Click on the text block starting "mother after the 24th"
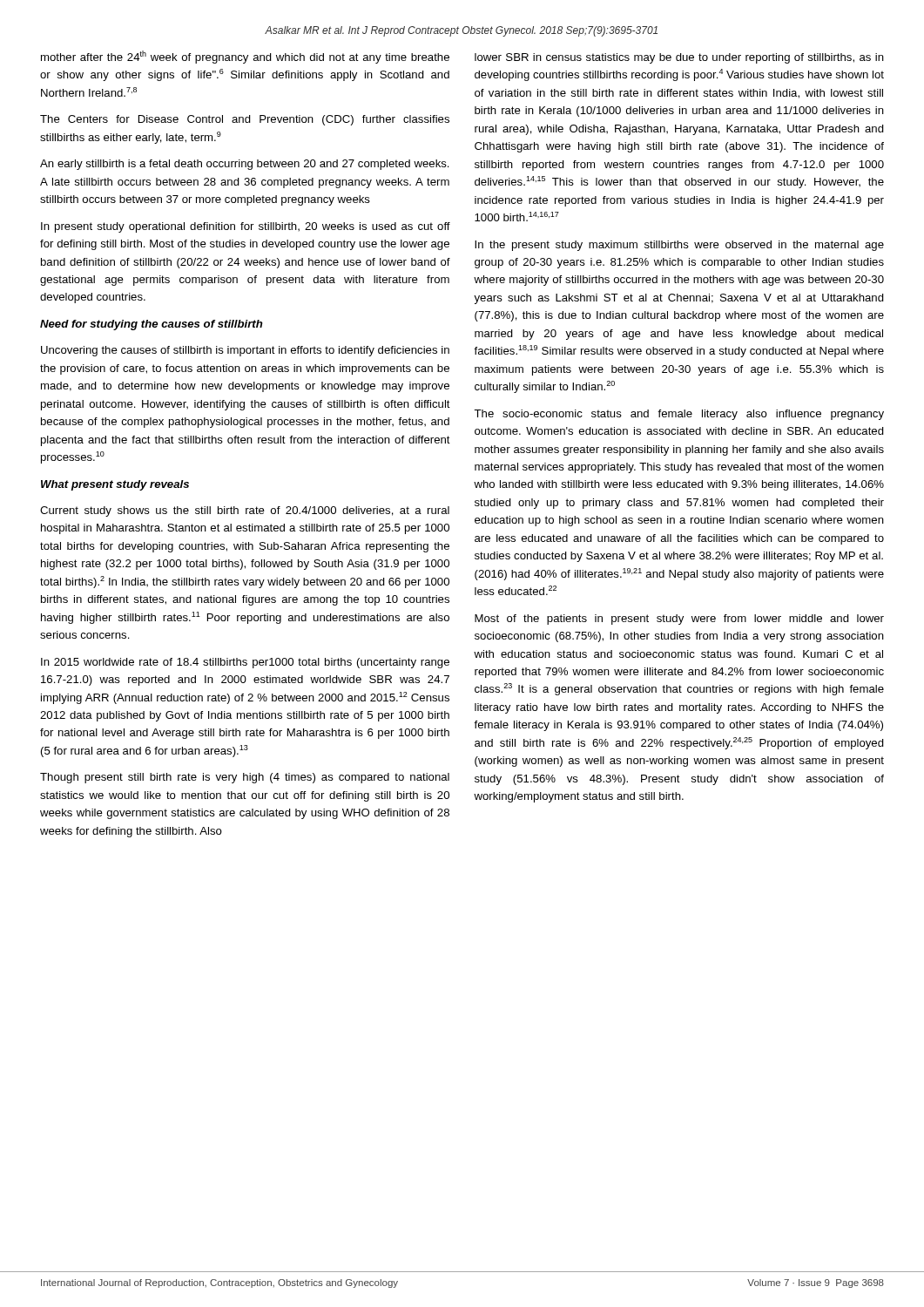Viewport: 924px width, 1307px height. tap(245, 75)
